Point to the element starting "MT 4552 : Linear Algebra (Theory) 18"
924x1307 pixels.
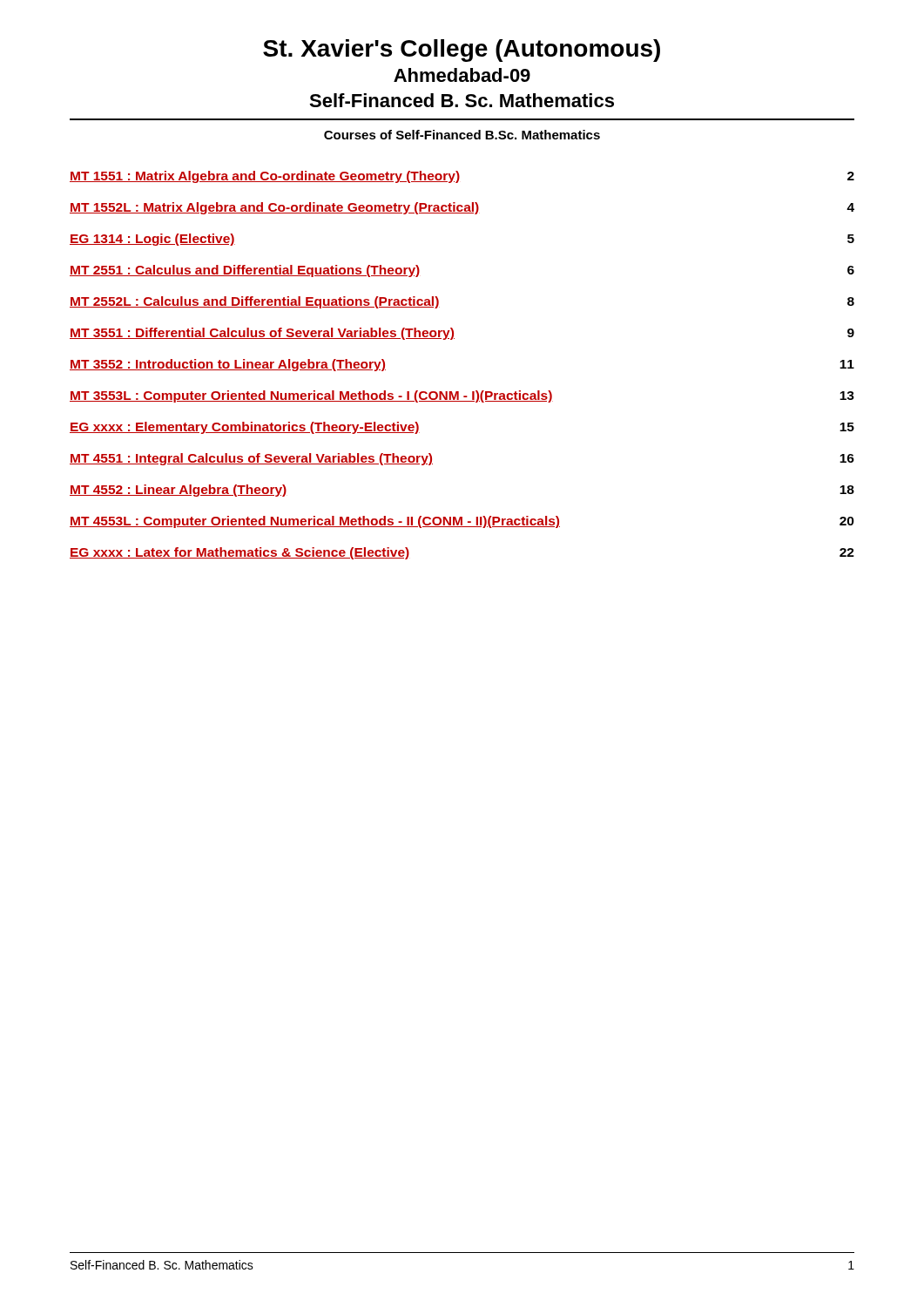click(195, 490)
